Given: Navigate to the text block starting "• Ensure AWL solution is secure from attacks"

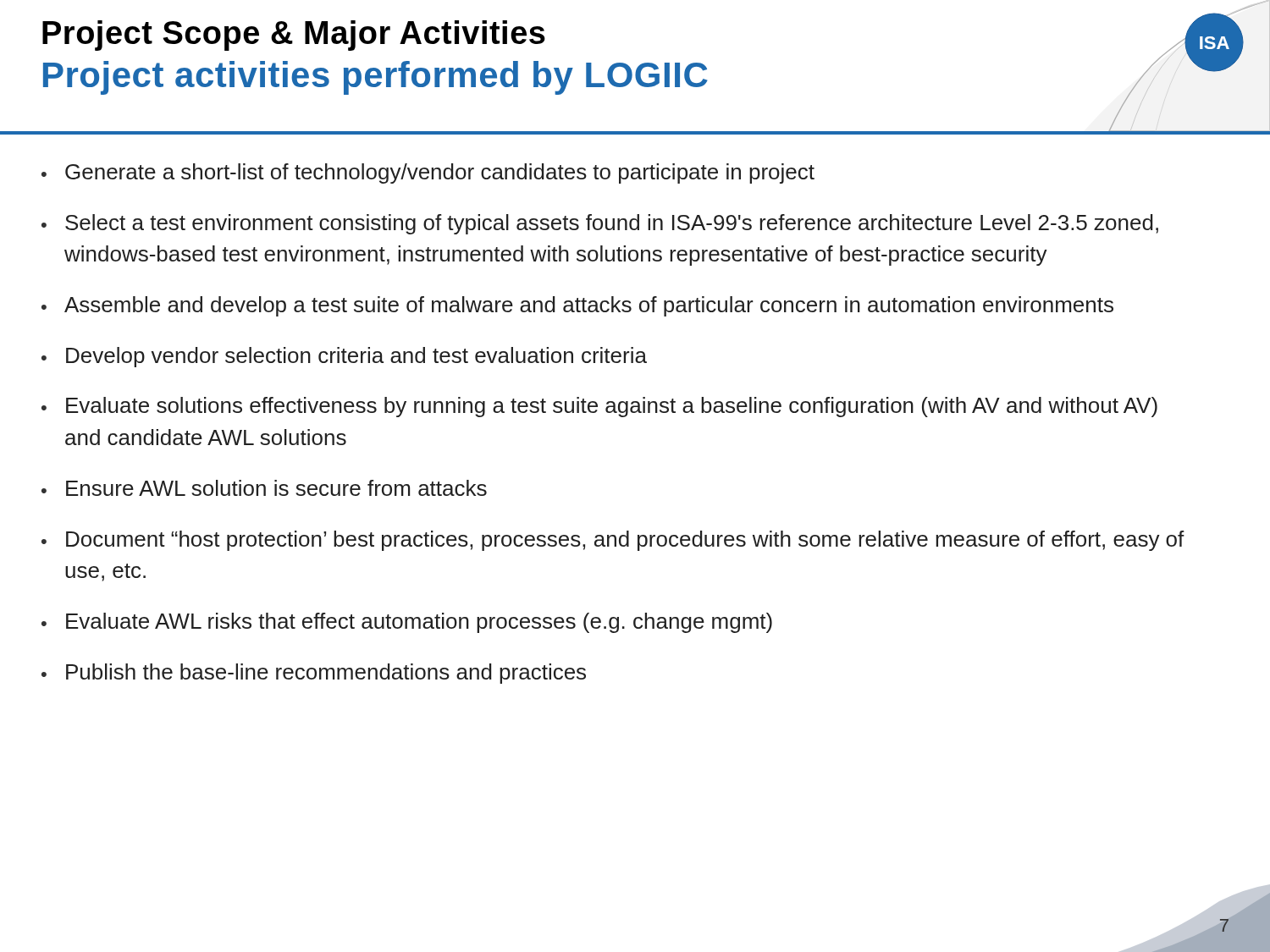Looking at the screenshot, I should (x=264, y=488).
